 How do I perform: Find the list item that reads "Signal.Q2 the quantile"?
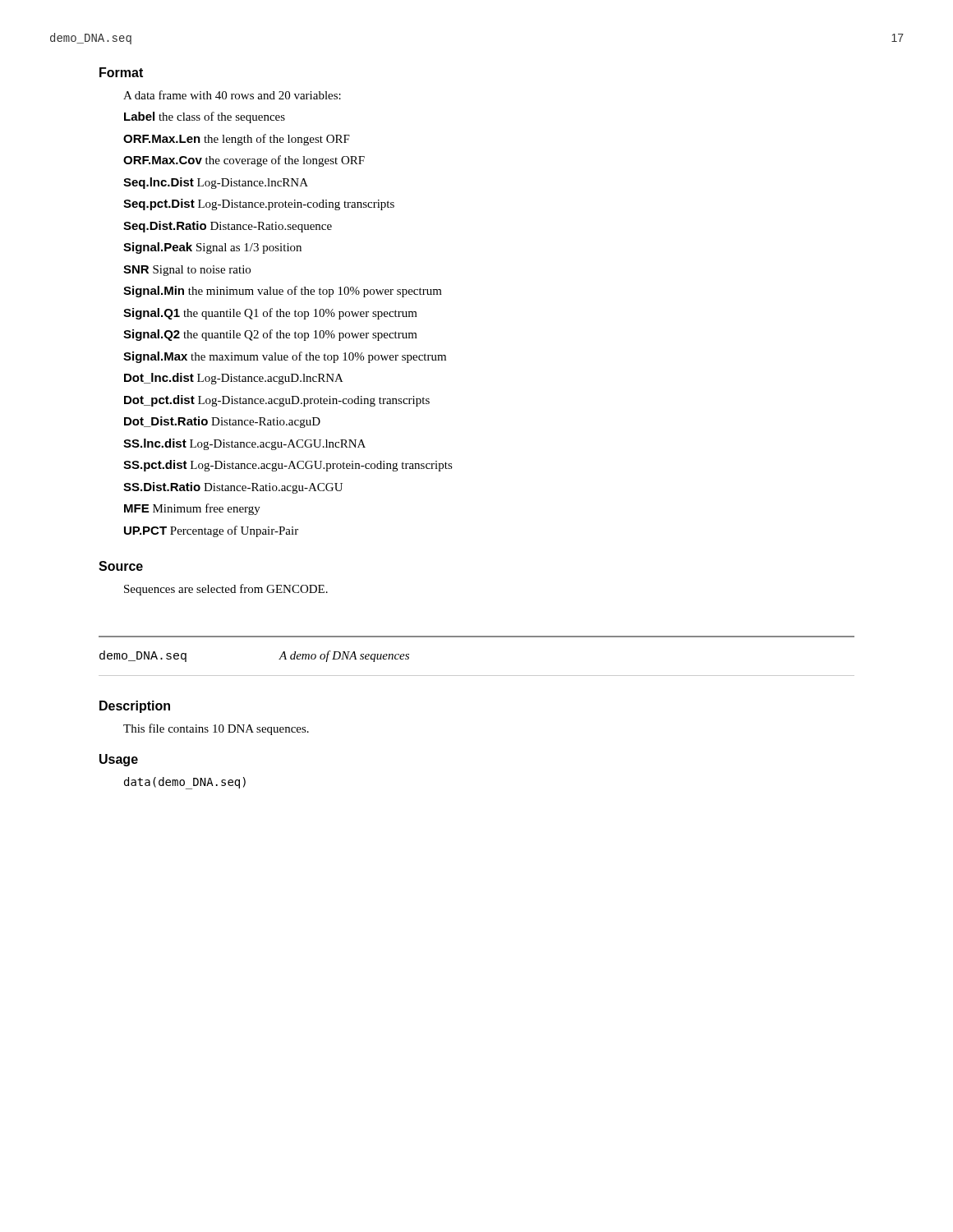click(x=270, y=334)
